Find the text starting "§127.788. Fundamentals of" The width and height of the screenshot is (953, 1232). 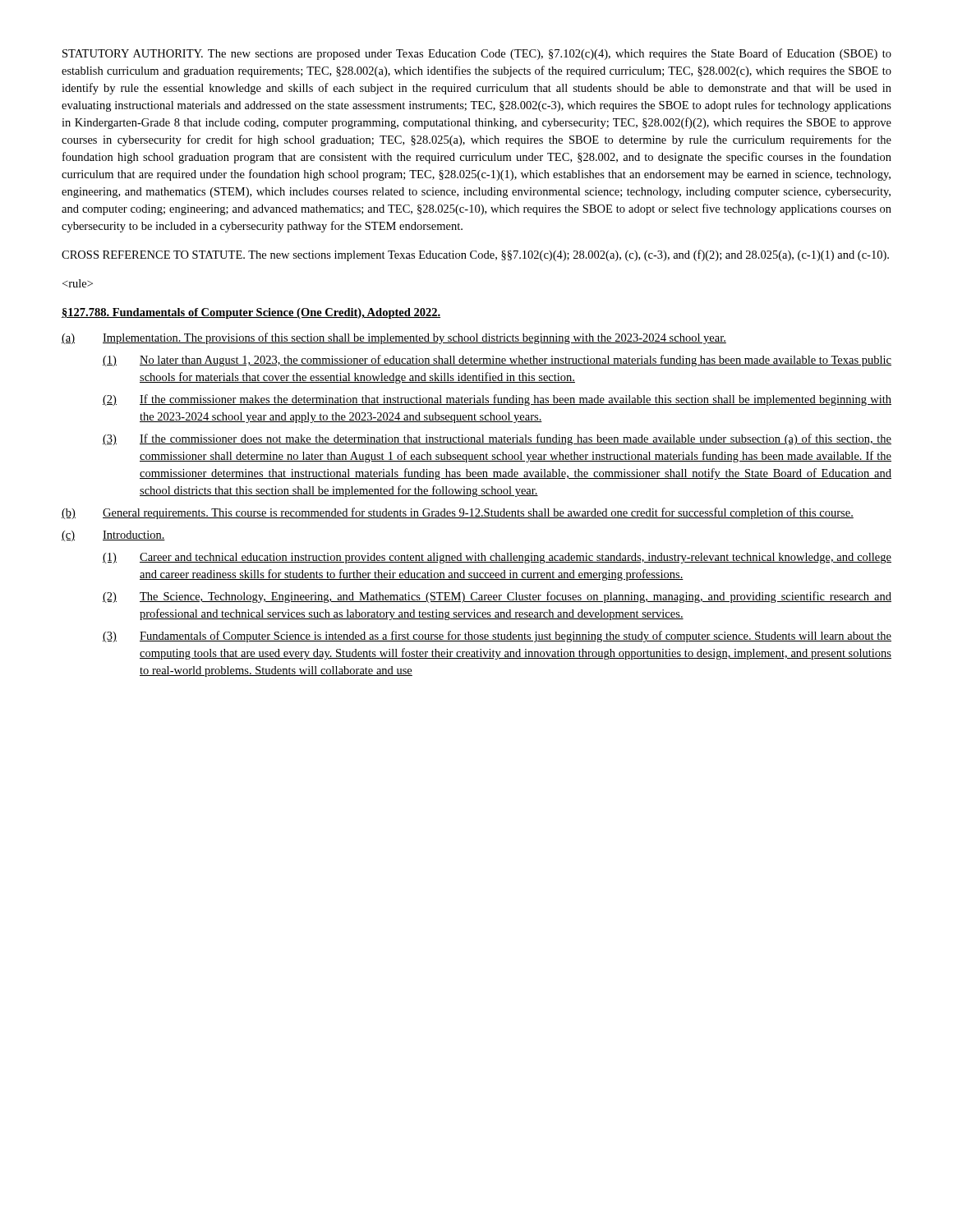click(251, 312)
